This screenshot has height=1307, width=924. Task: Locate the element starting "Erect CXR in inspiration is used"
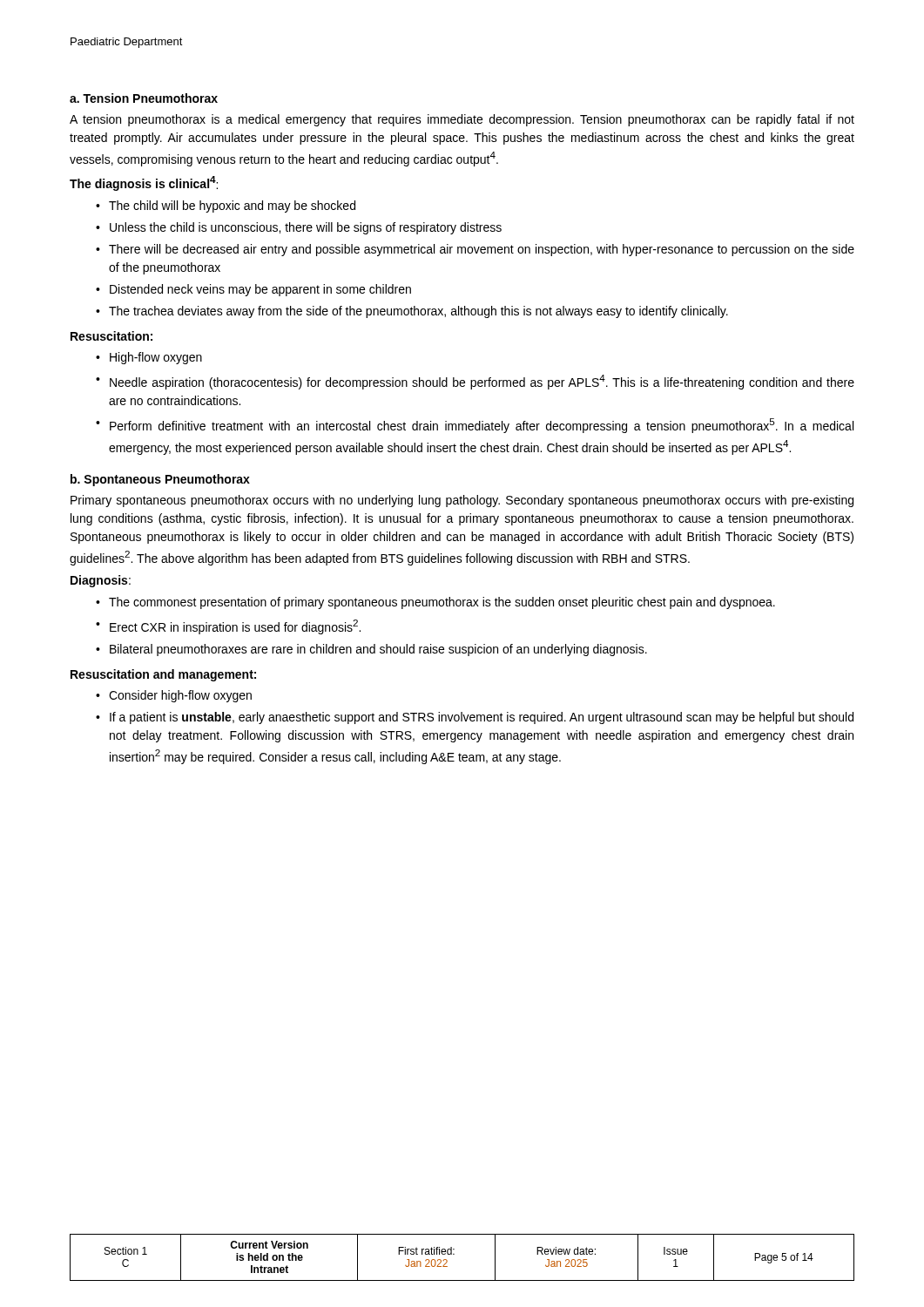point(235,627)
